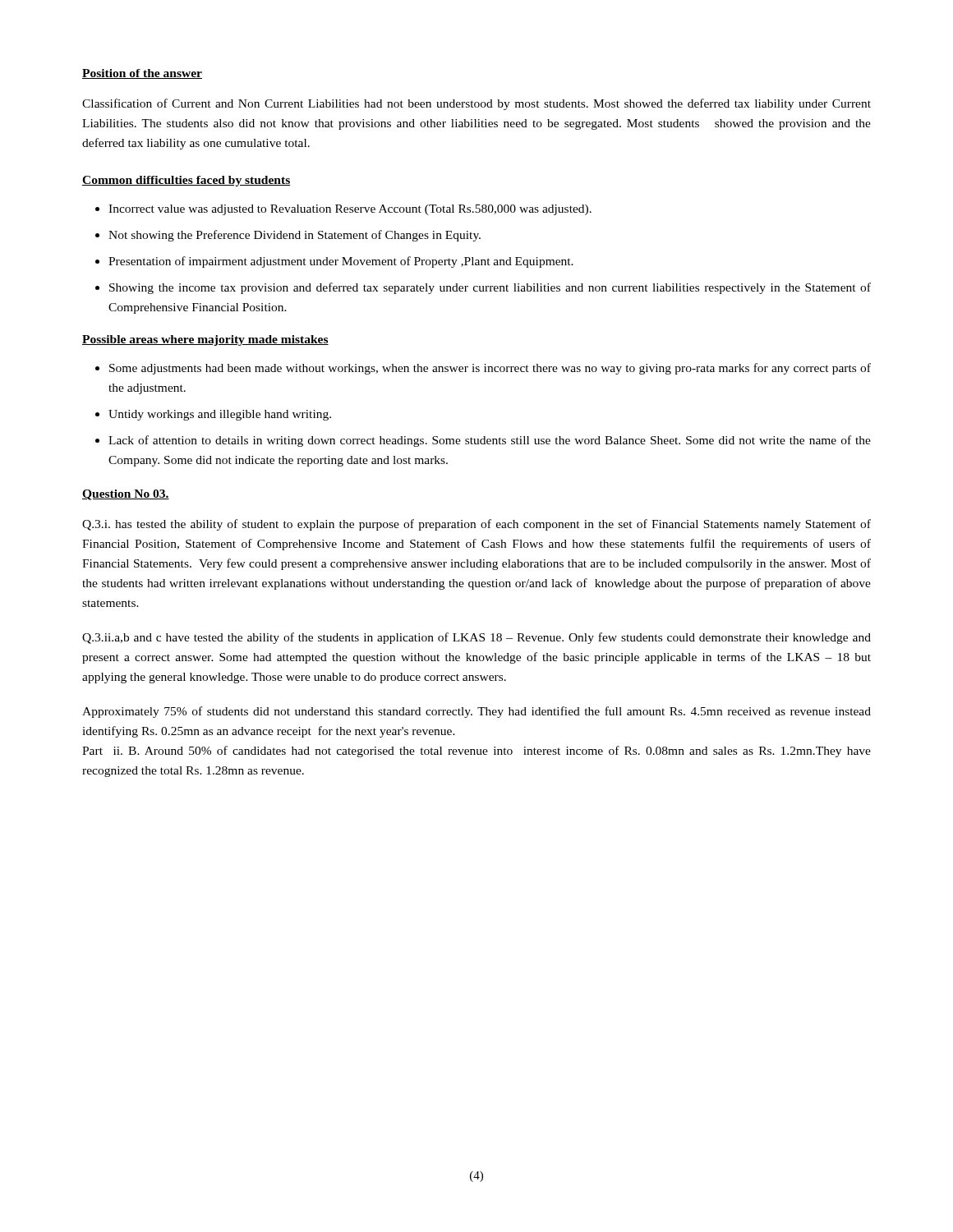Locate the section header that says "Question No 03."
Screen dimensions: 1232x953
126,493
